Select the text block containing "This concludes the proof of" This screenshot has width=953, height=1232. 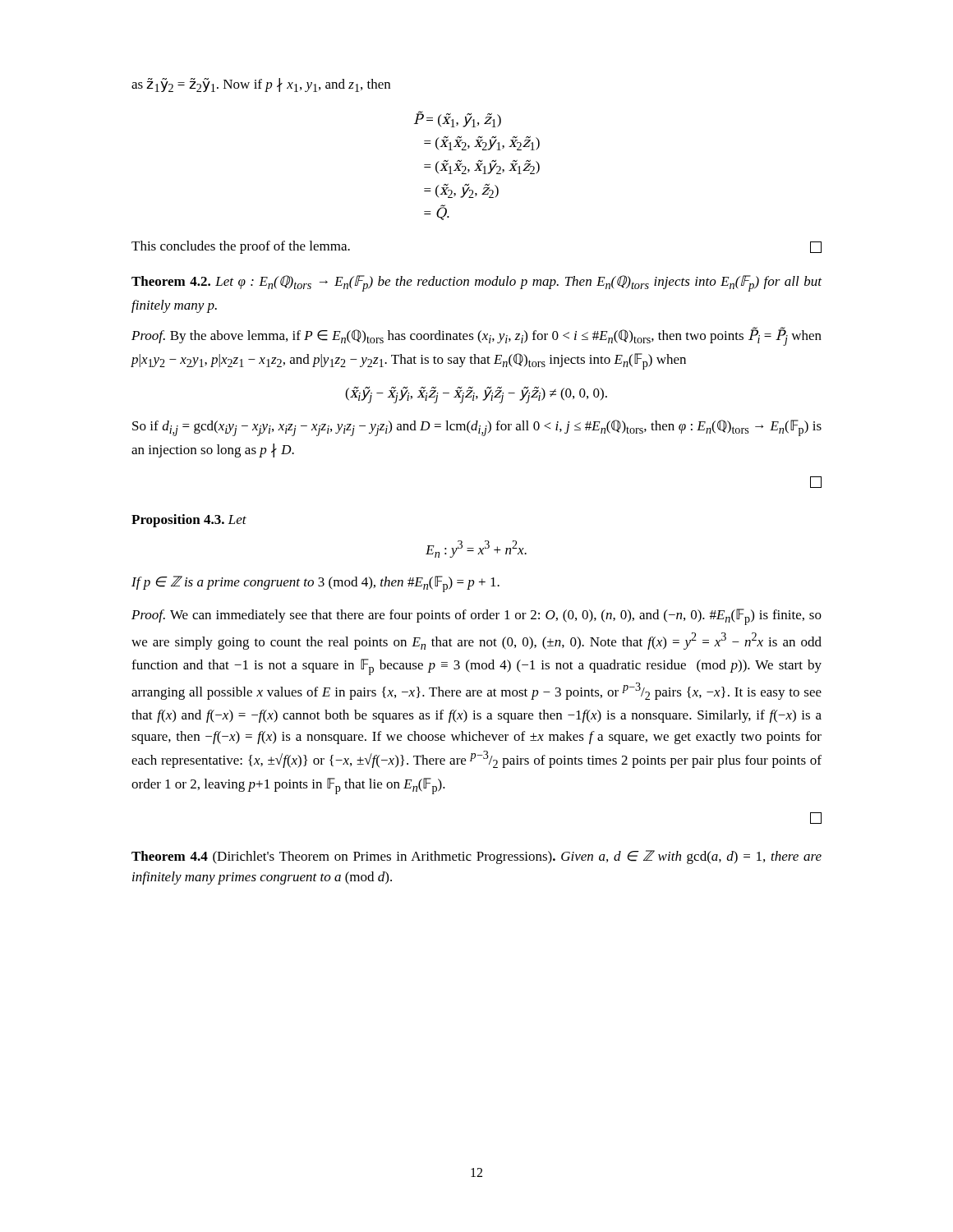point(249,247)
